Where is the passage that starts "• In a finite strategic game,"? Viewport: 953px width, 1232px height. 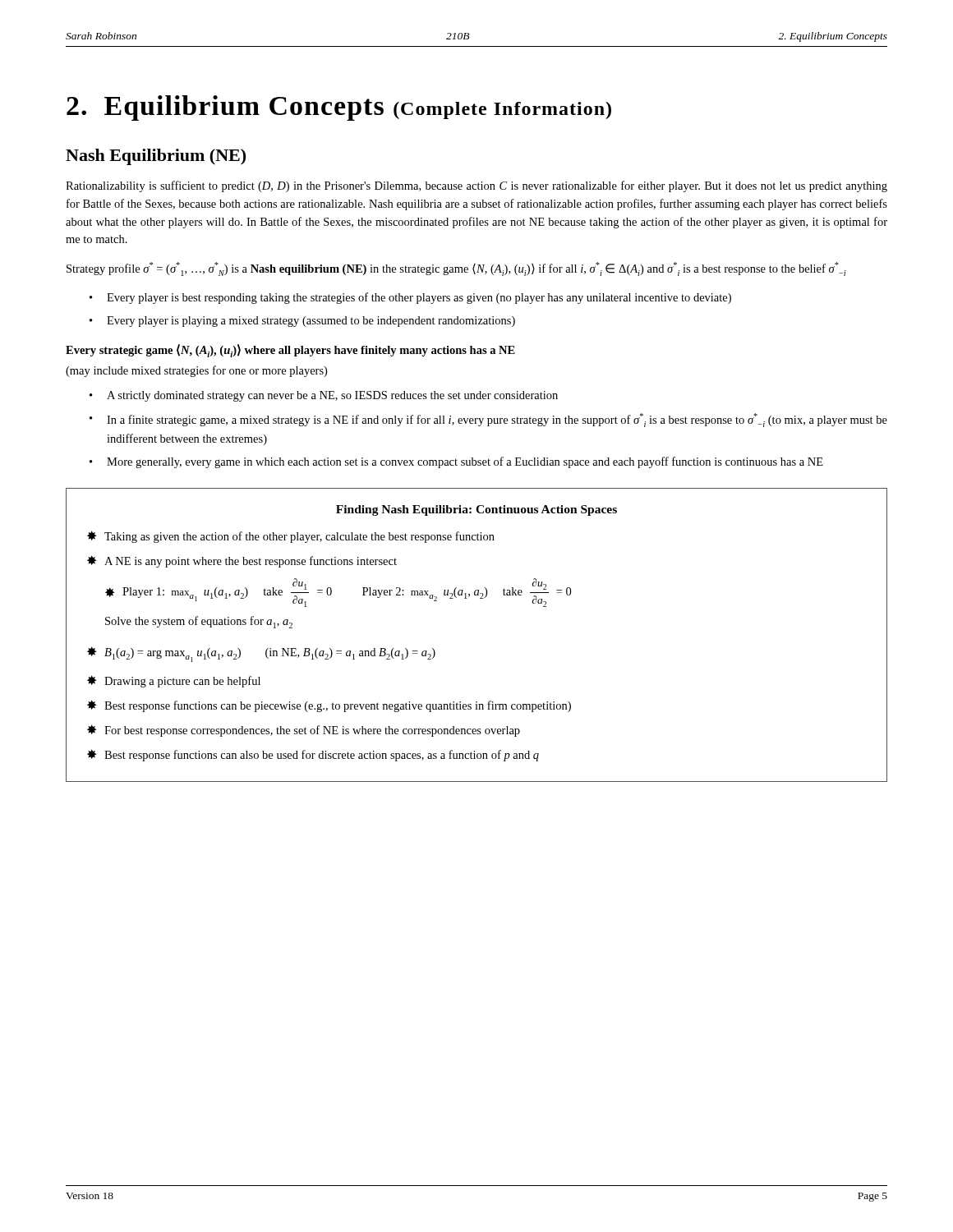click(488, 429)
